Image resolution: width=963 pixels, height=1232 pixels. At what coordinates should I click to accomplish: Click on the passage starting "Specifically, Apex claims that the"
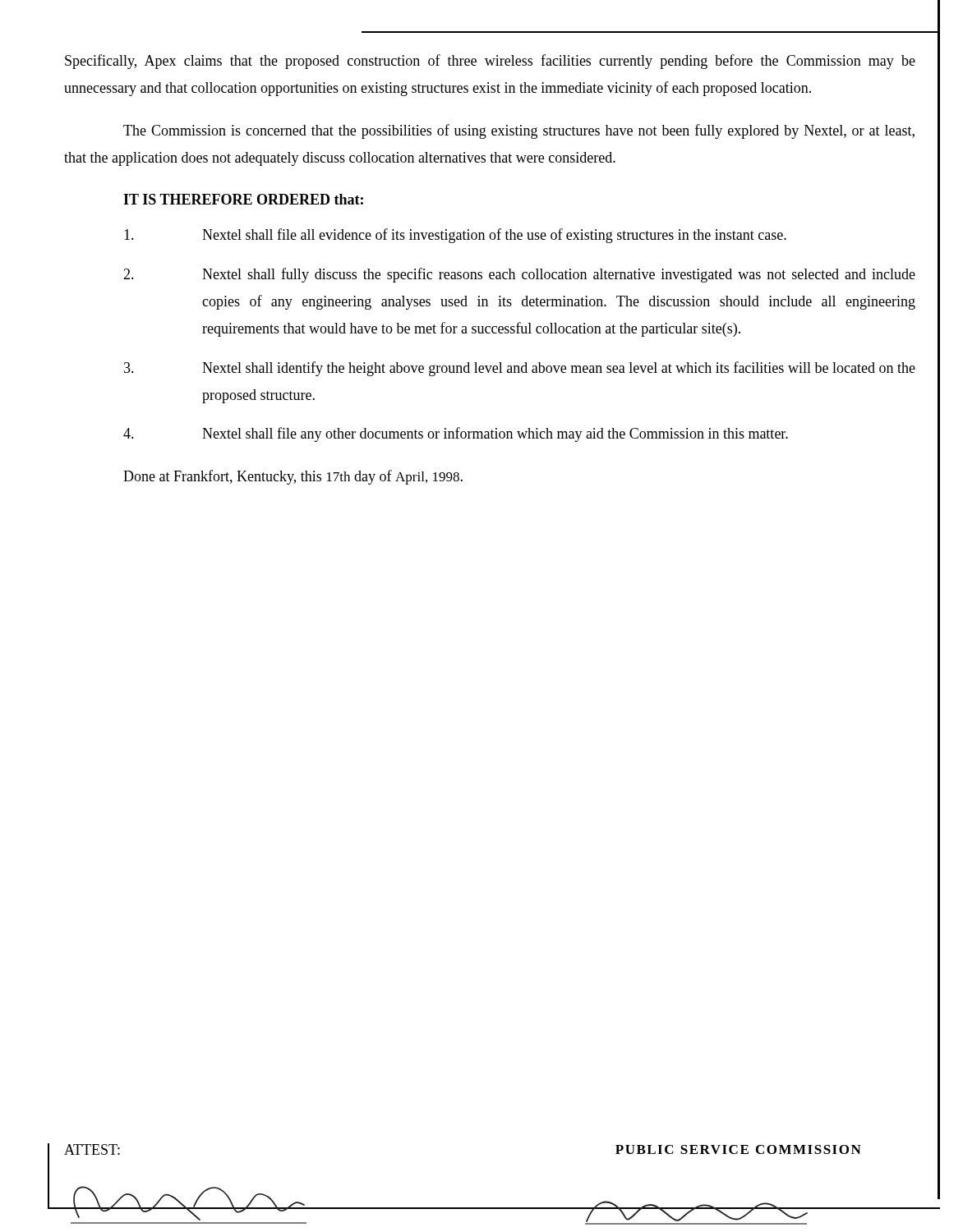point(490,74)
